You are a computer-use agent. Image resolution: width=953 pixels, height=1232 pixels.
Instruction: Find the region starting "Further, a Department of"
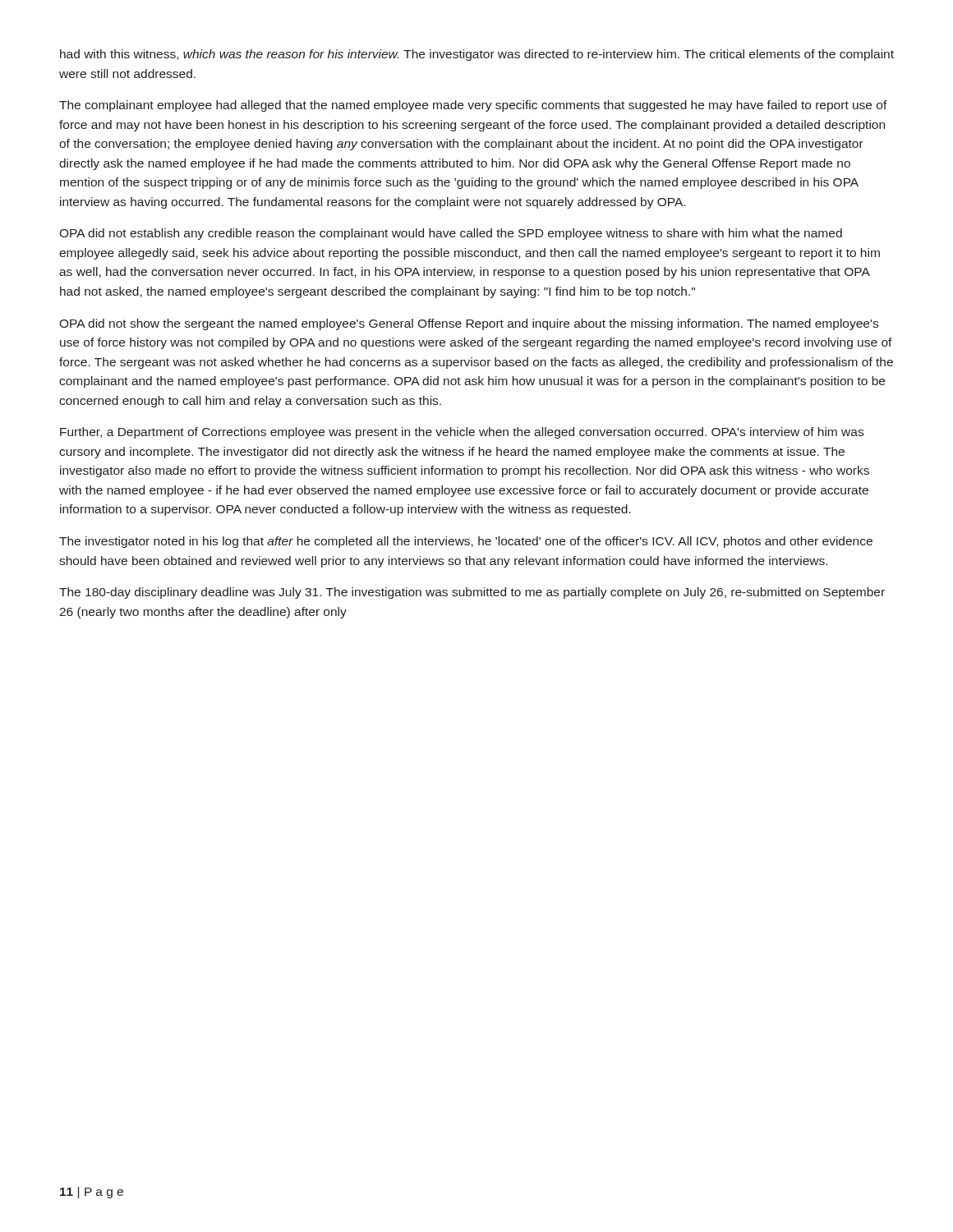464,471
